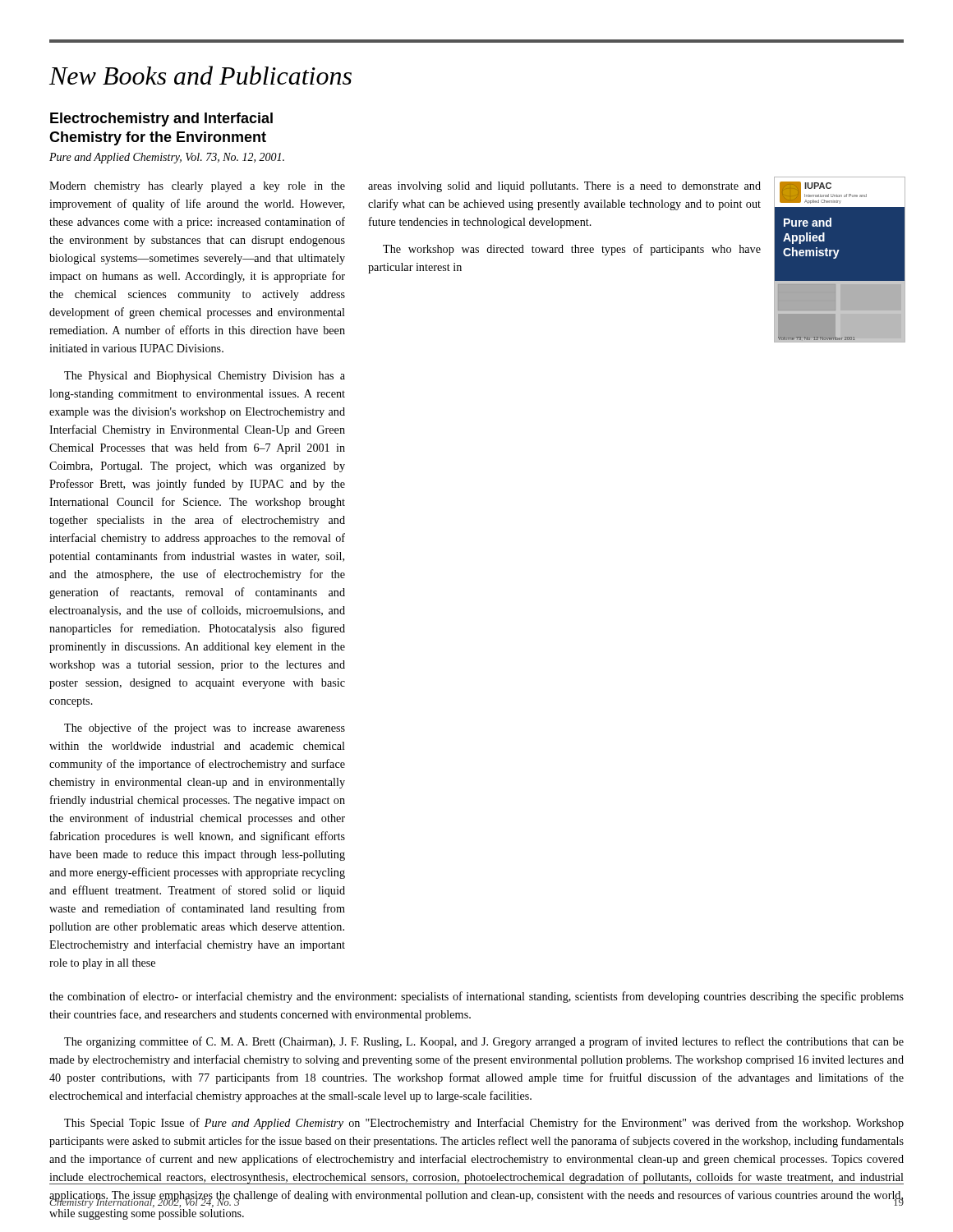
Task: Locate the block of text that opens with "This Special Topic Issue of"
Action: 476,1168
